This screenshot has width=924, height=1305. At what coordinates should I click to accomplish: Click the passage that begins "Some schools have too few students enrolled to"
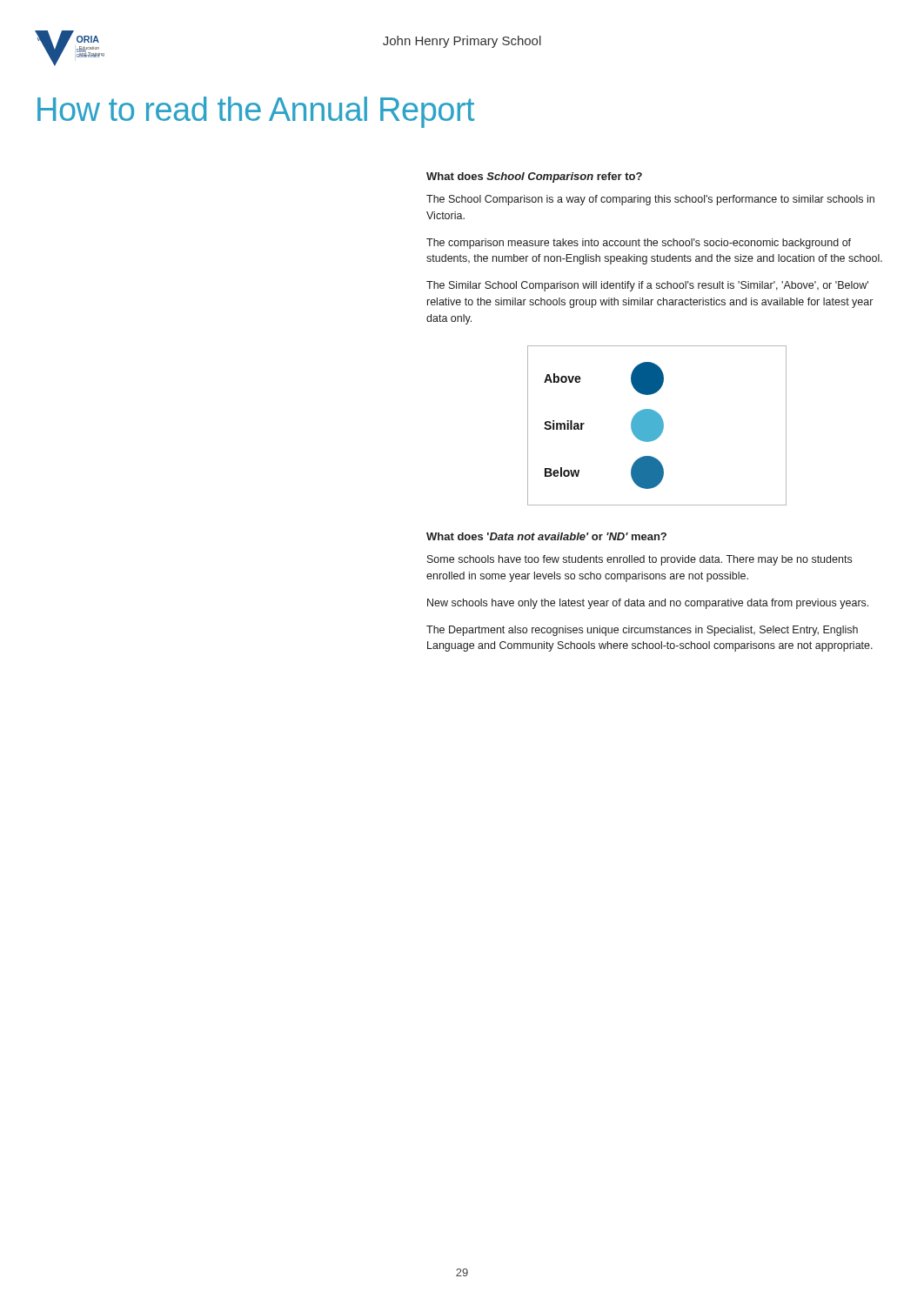point(657,568)
